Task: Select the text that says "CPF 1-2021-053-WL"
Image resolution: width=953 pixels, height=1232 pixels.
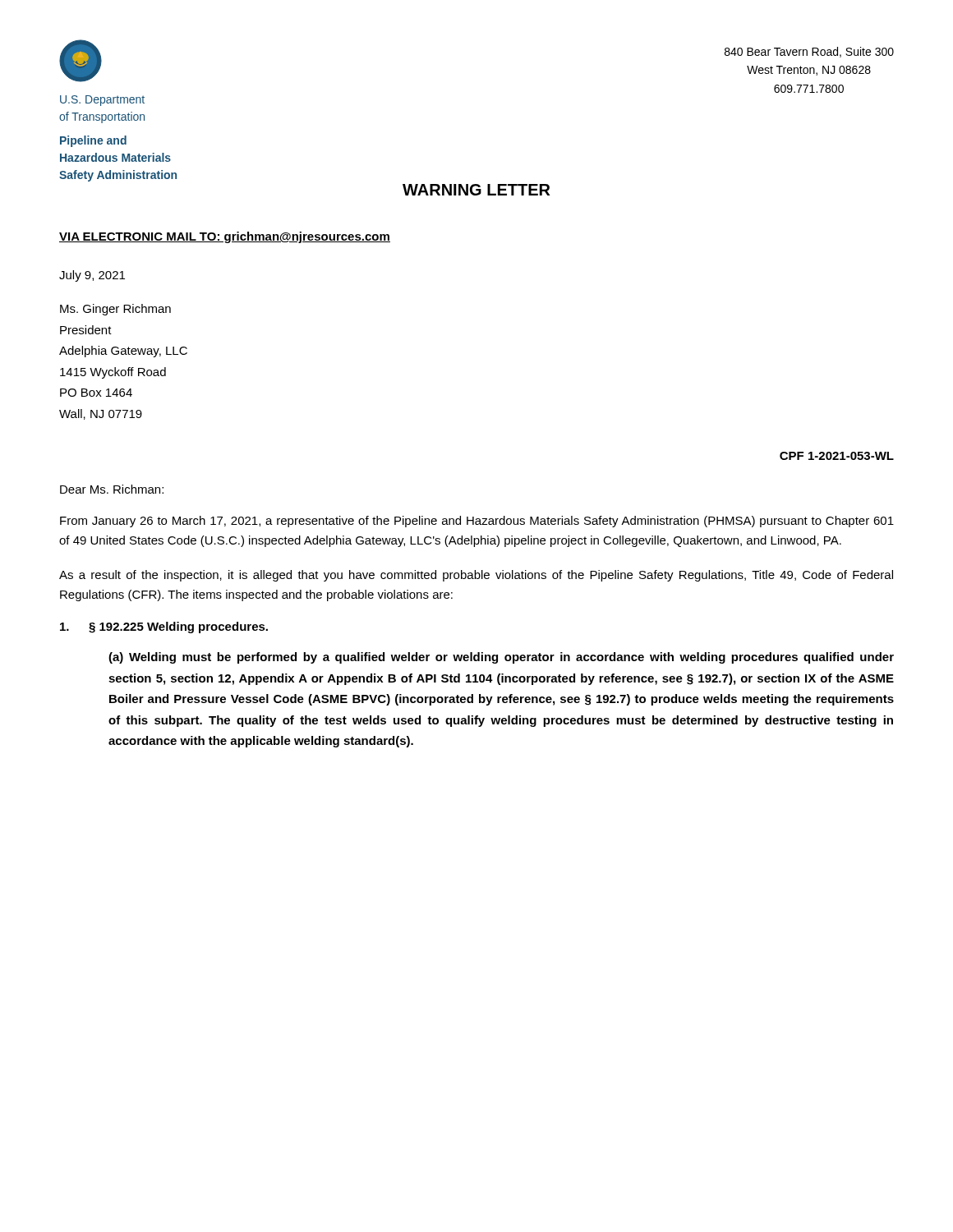Action: [837, 455]
